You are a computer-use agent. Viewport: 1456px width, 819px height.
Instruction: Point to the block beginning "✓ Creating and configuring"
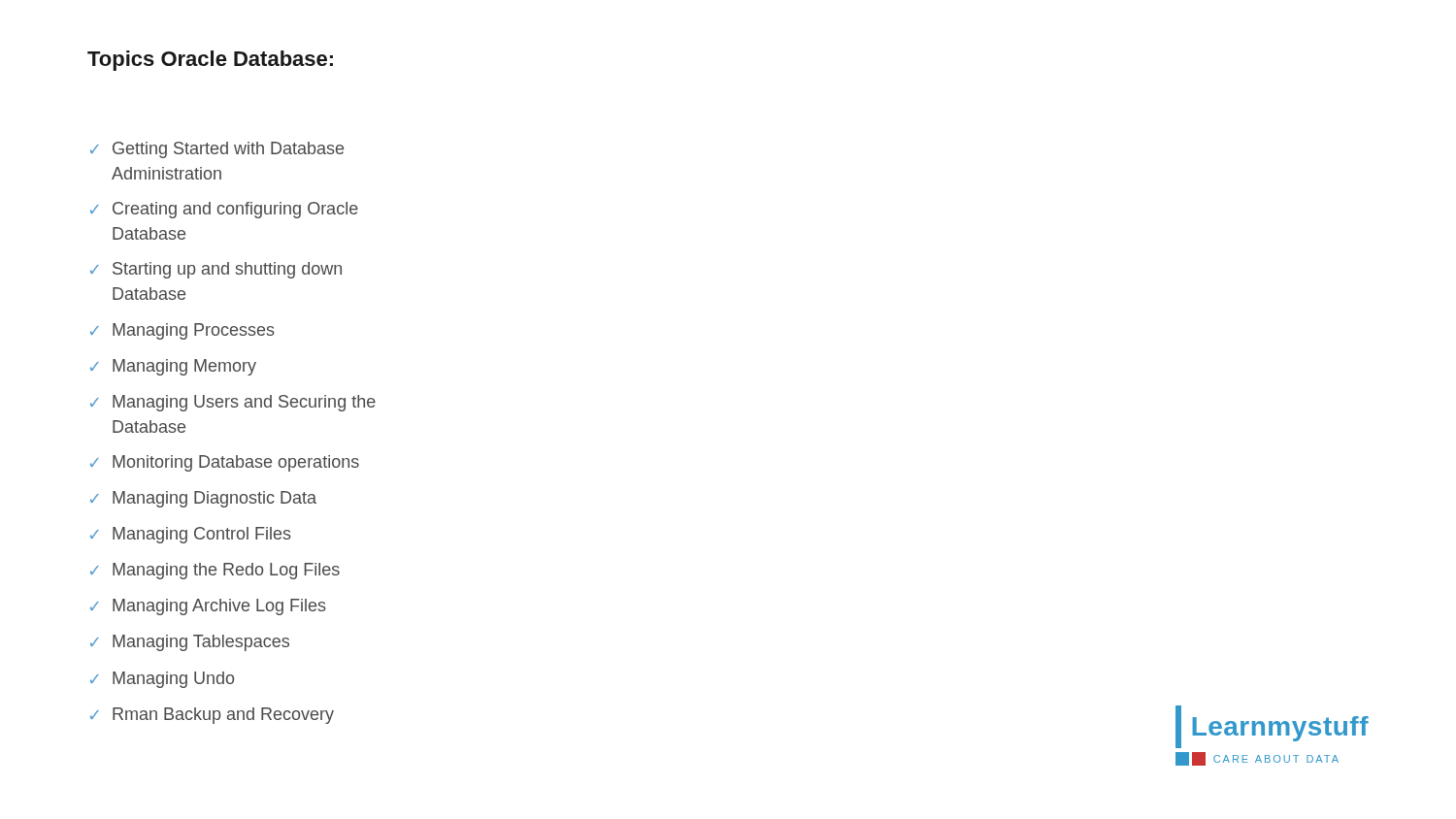(x=223, y=222)
